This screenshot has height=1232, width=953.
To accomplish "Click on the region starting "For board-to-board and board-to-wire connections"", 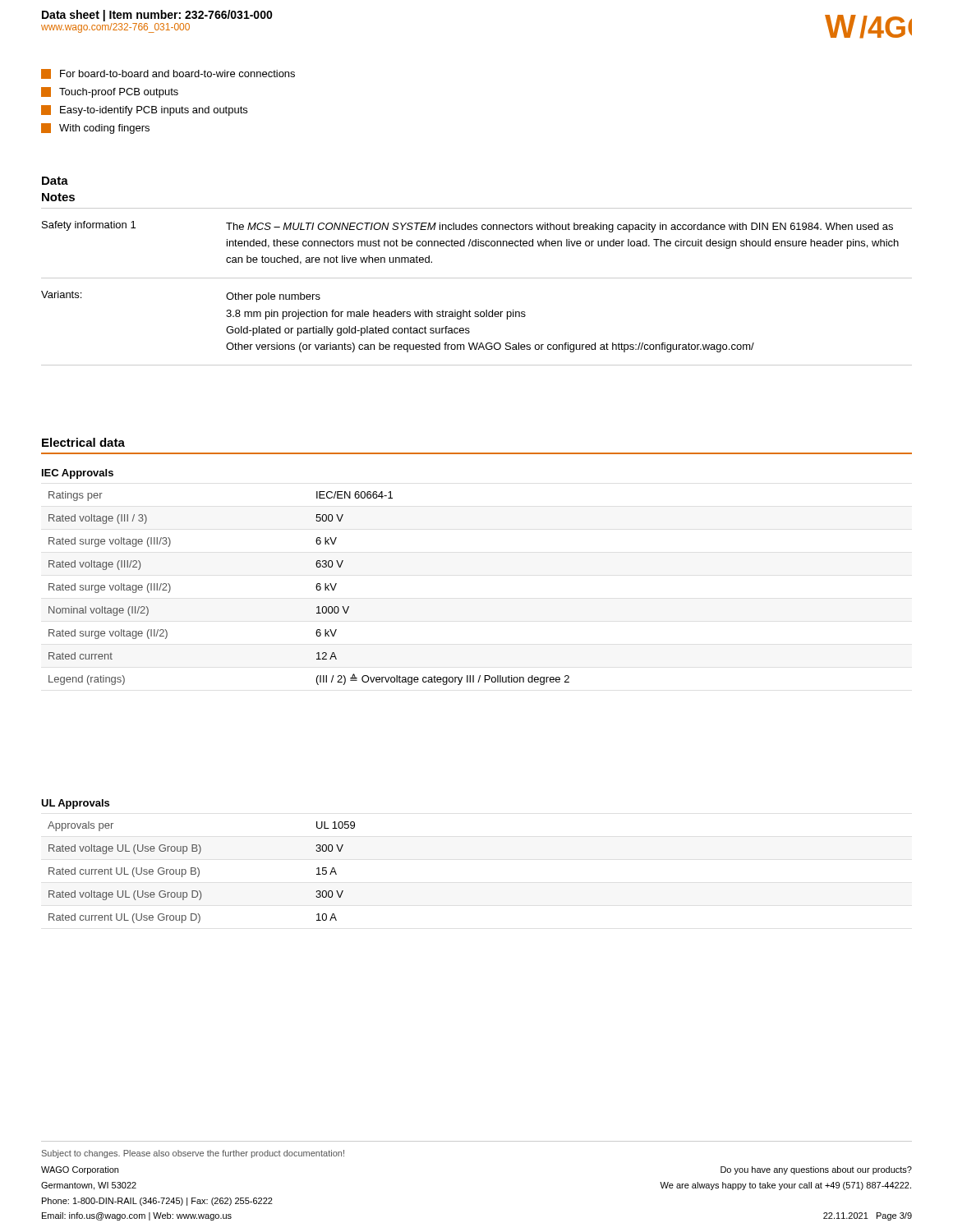I will coord(168,74).
